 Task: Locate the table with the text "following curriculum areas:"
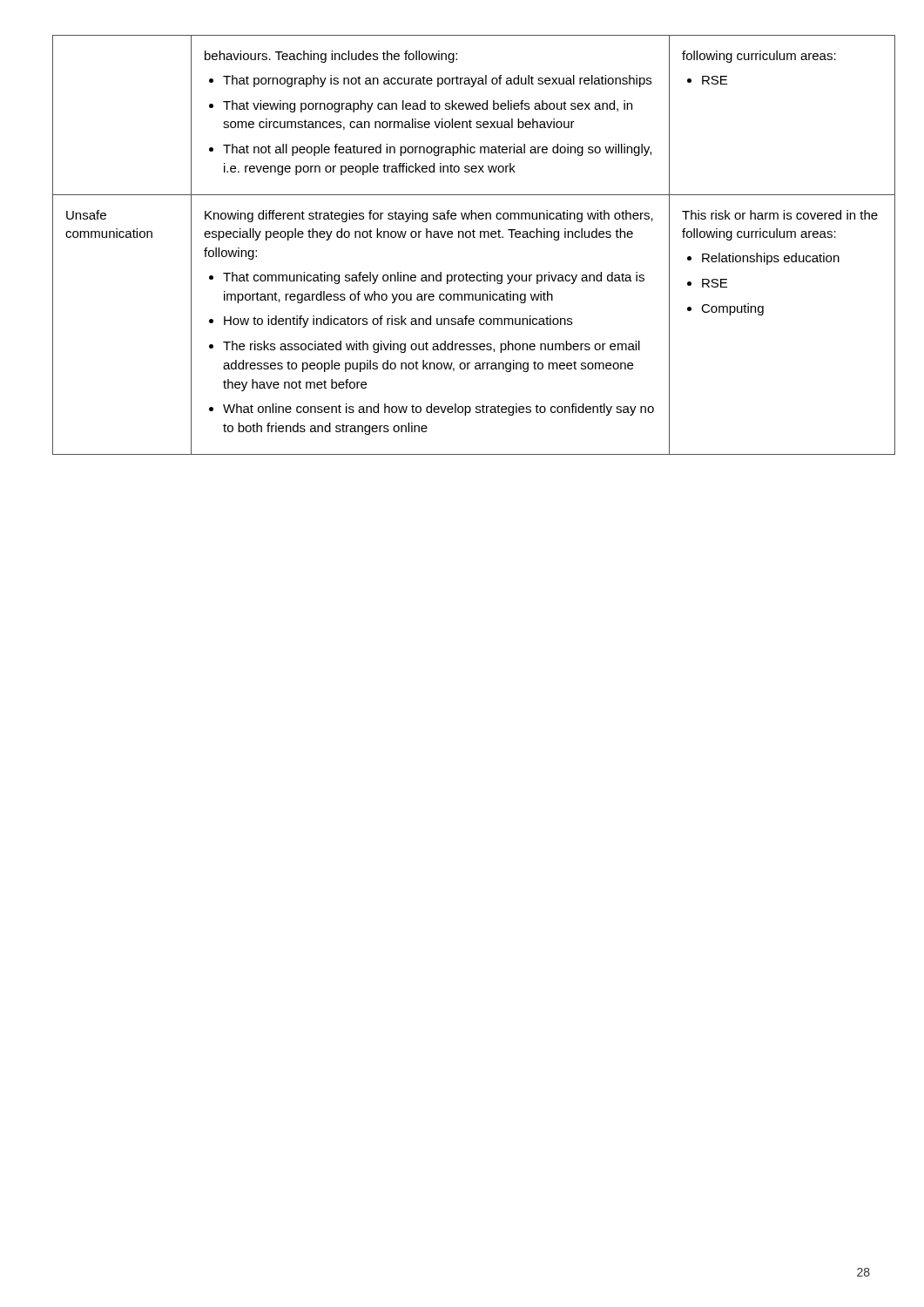(x=462, y=245)
